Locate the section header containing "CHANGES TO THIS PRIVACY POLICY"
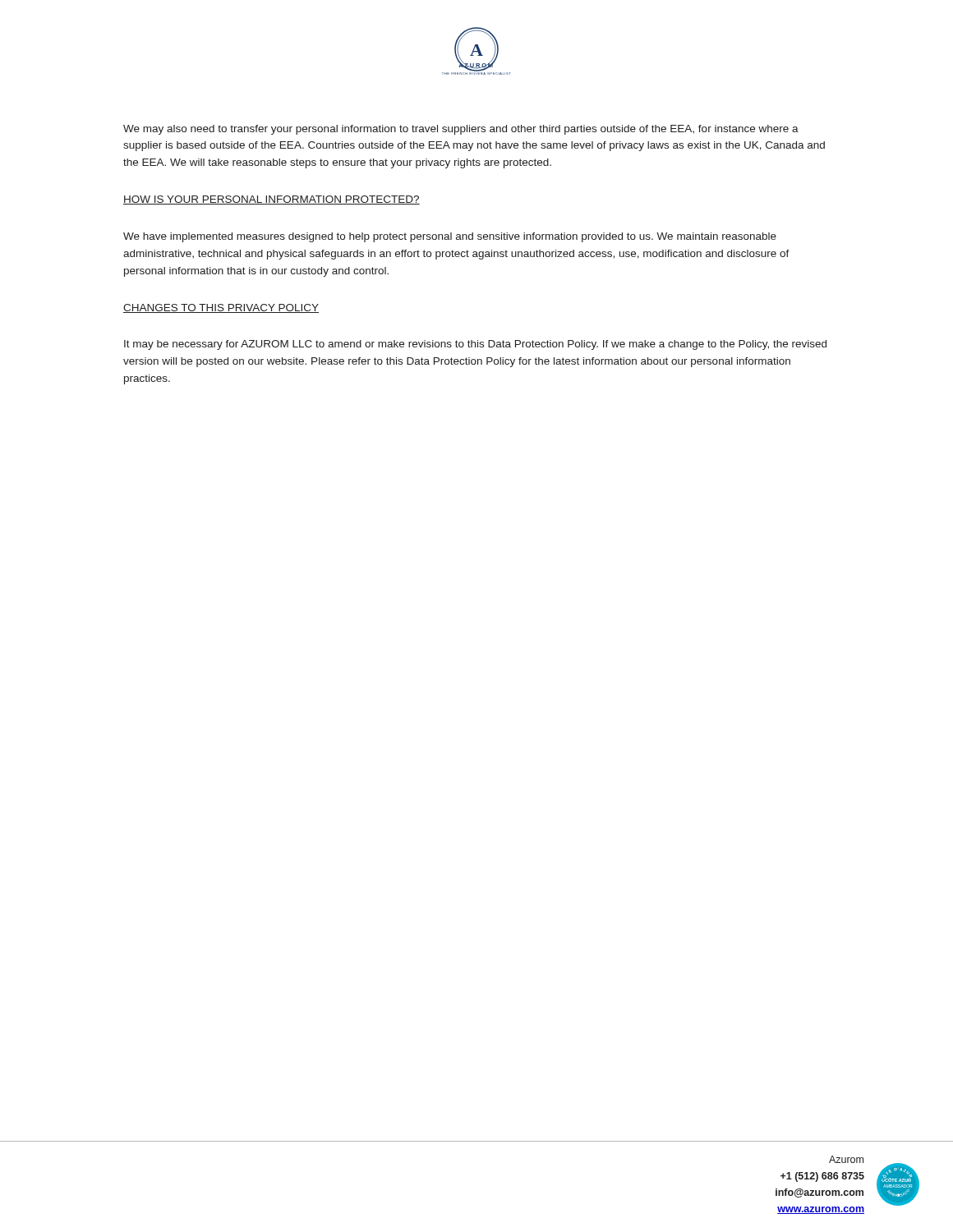The height and width of the screenshot is (1232, 953). (221, 307)
